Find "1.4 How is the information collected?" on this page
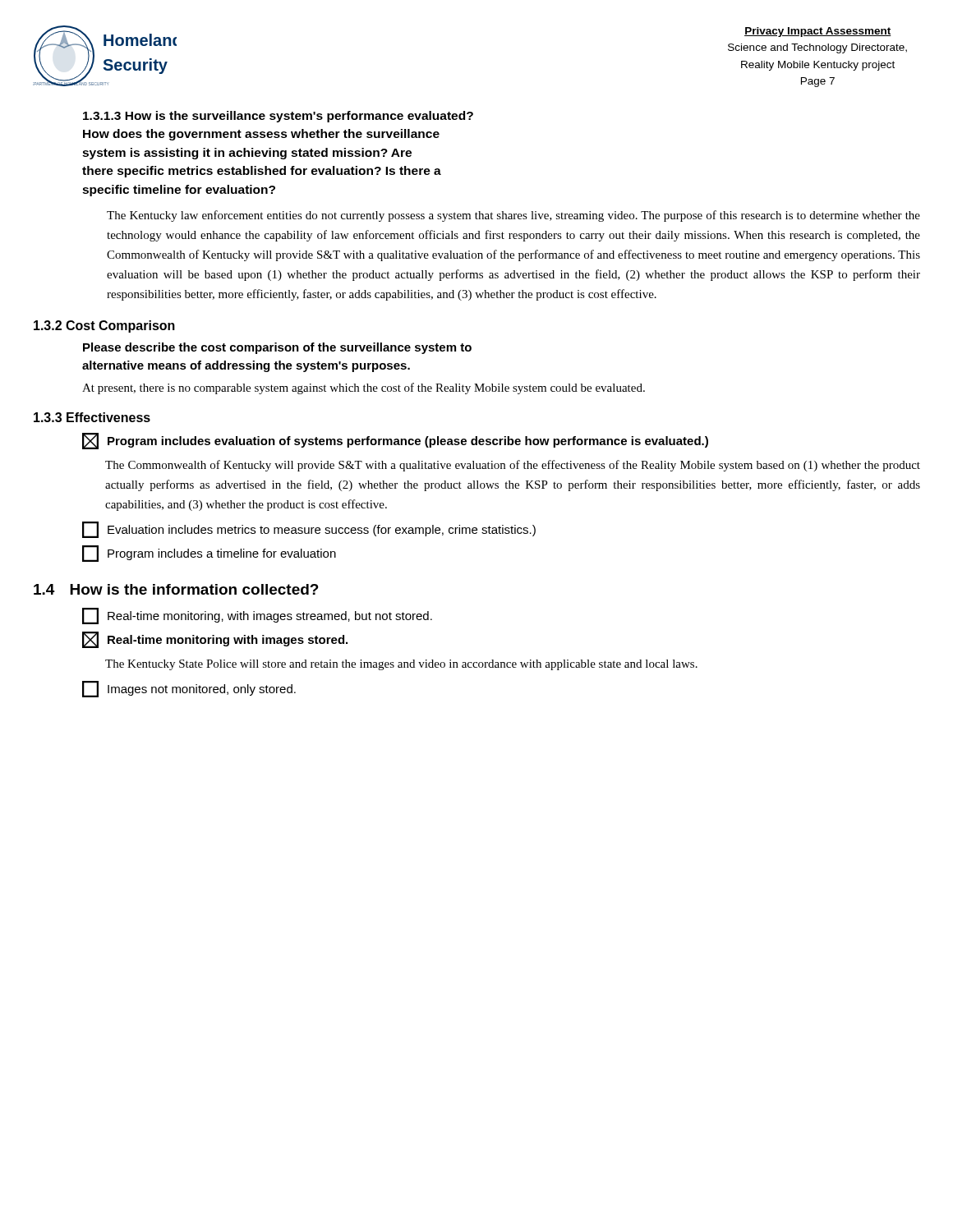 [176, 590]
